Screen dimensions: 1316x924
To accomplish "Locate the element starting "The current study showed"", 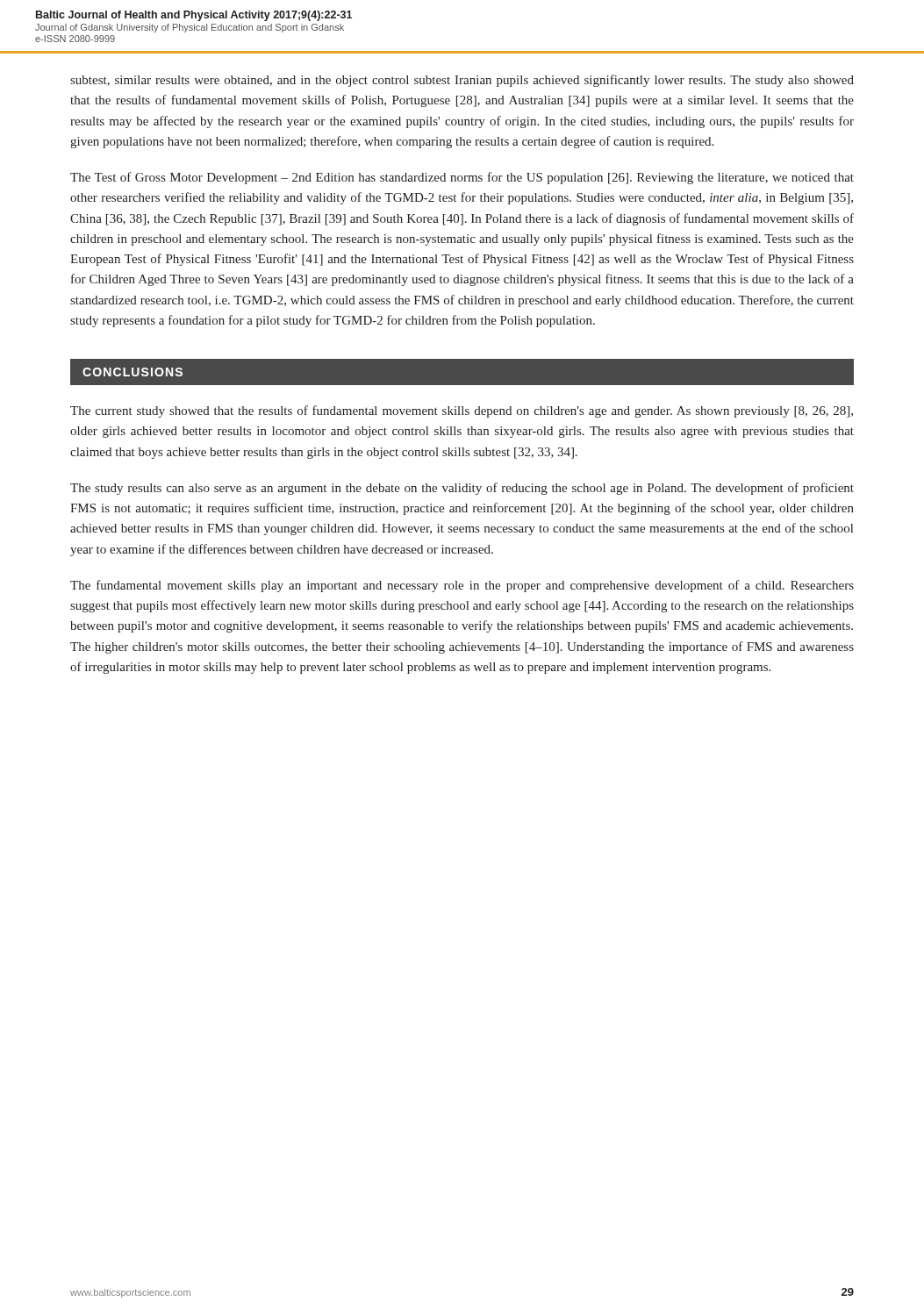I will [x=462, y=431].
